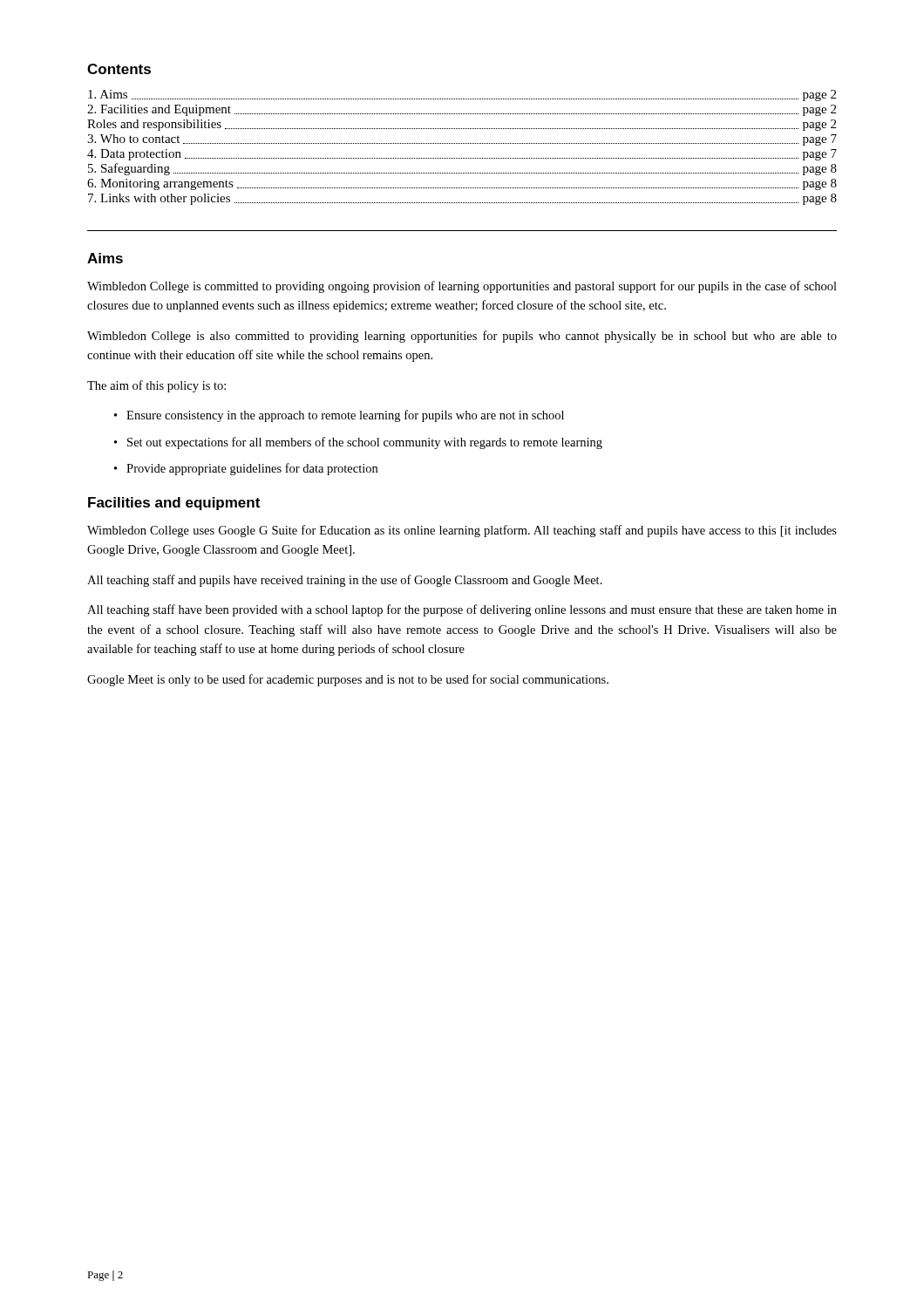Click on the section header that says "Facilities and equipment"
Viewport: 924px width, 1308px height.
coord(174,502)
